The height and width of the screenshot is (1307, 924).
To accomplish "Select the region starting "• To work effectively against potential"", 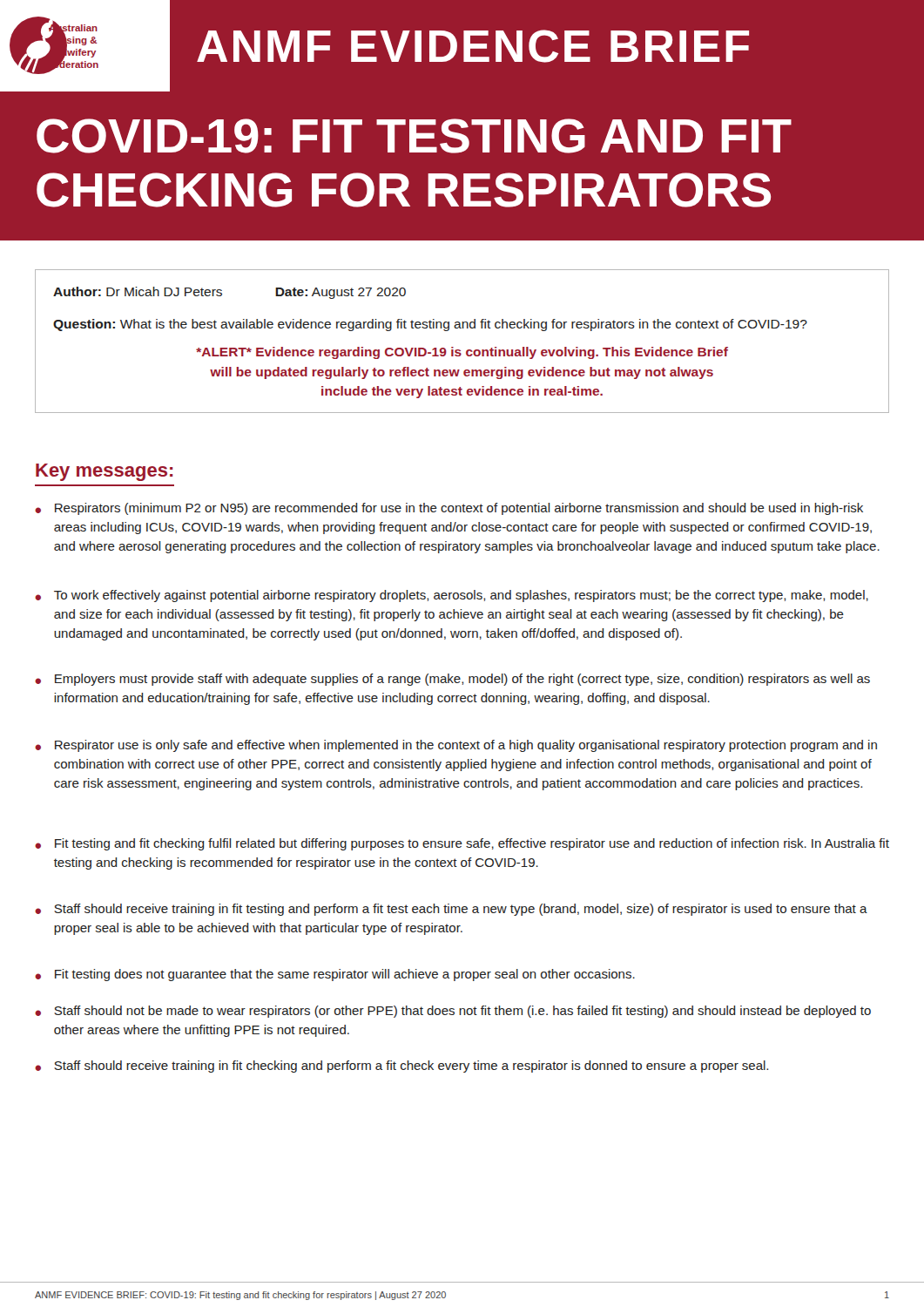I will [462, 614].
